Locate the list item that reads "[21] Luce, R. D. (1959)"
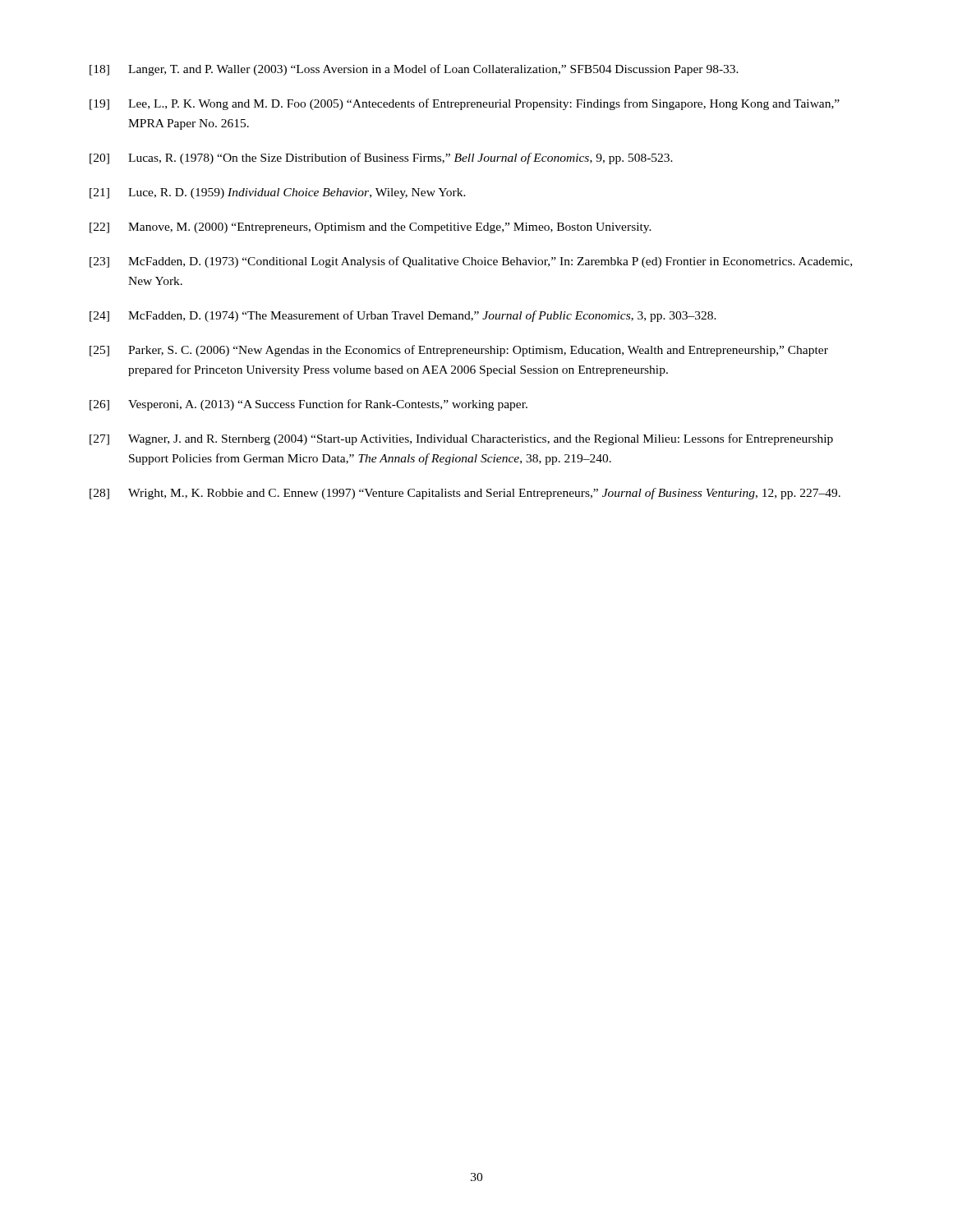953x1232 pixels. pyautogui.click(x=476, y=192)
